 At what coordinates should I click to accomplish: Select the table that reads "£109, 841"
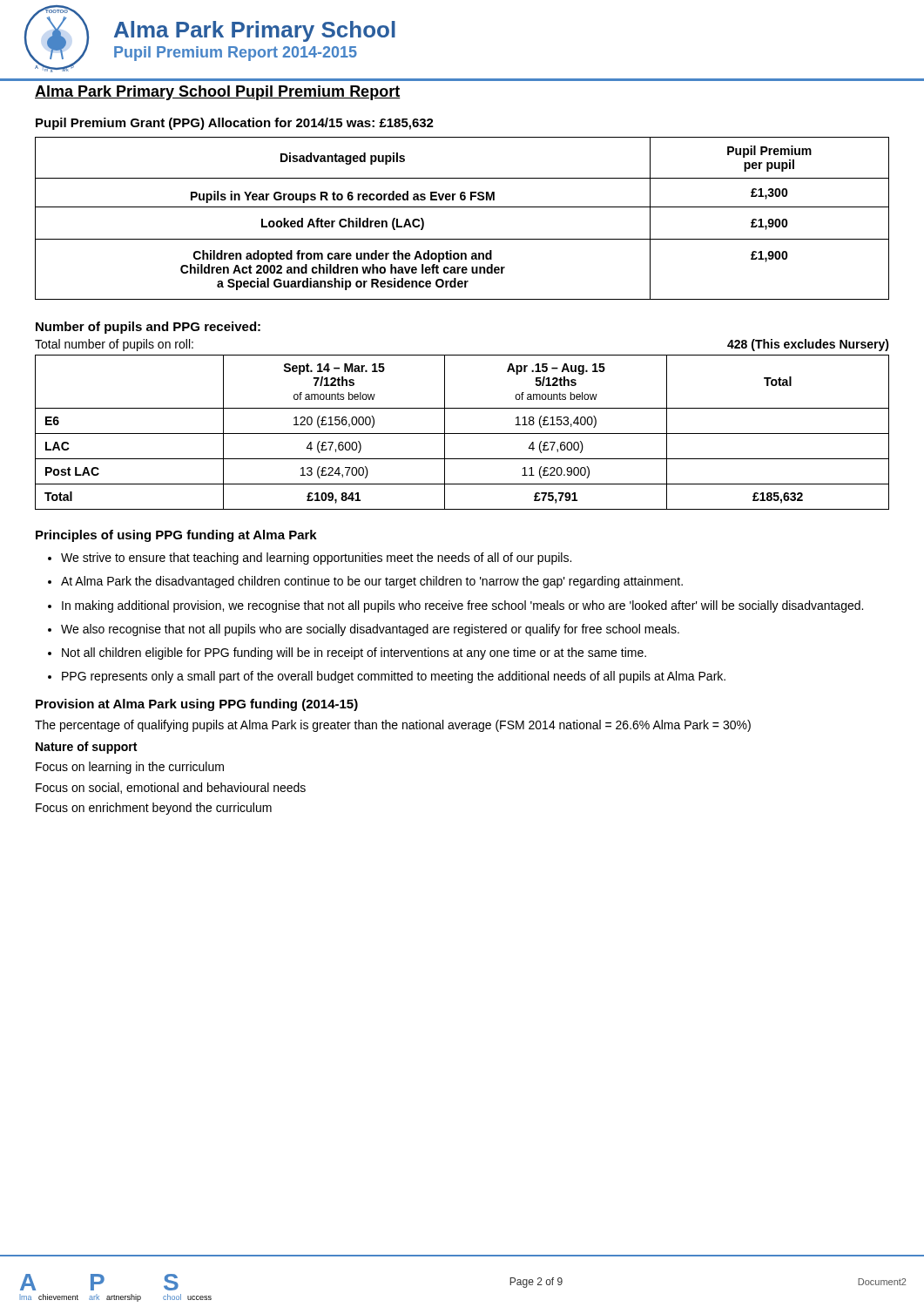pyautogui.click(x=462, y=432)
